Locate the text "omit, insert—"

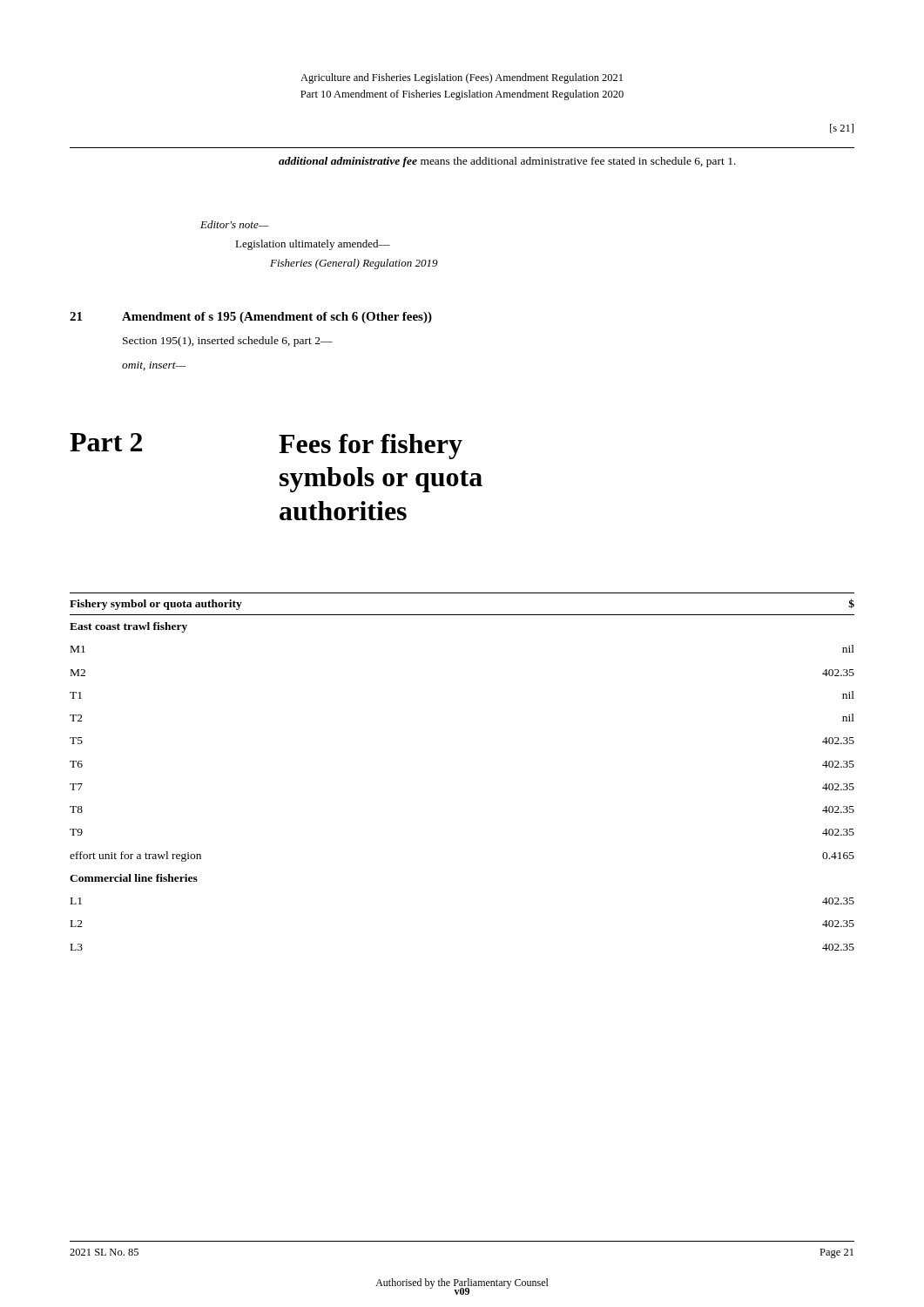coord(154,364)
